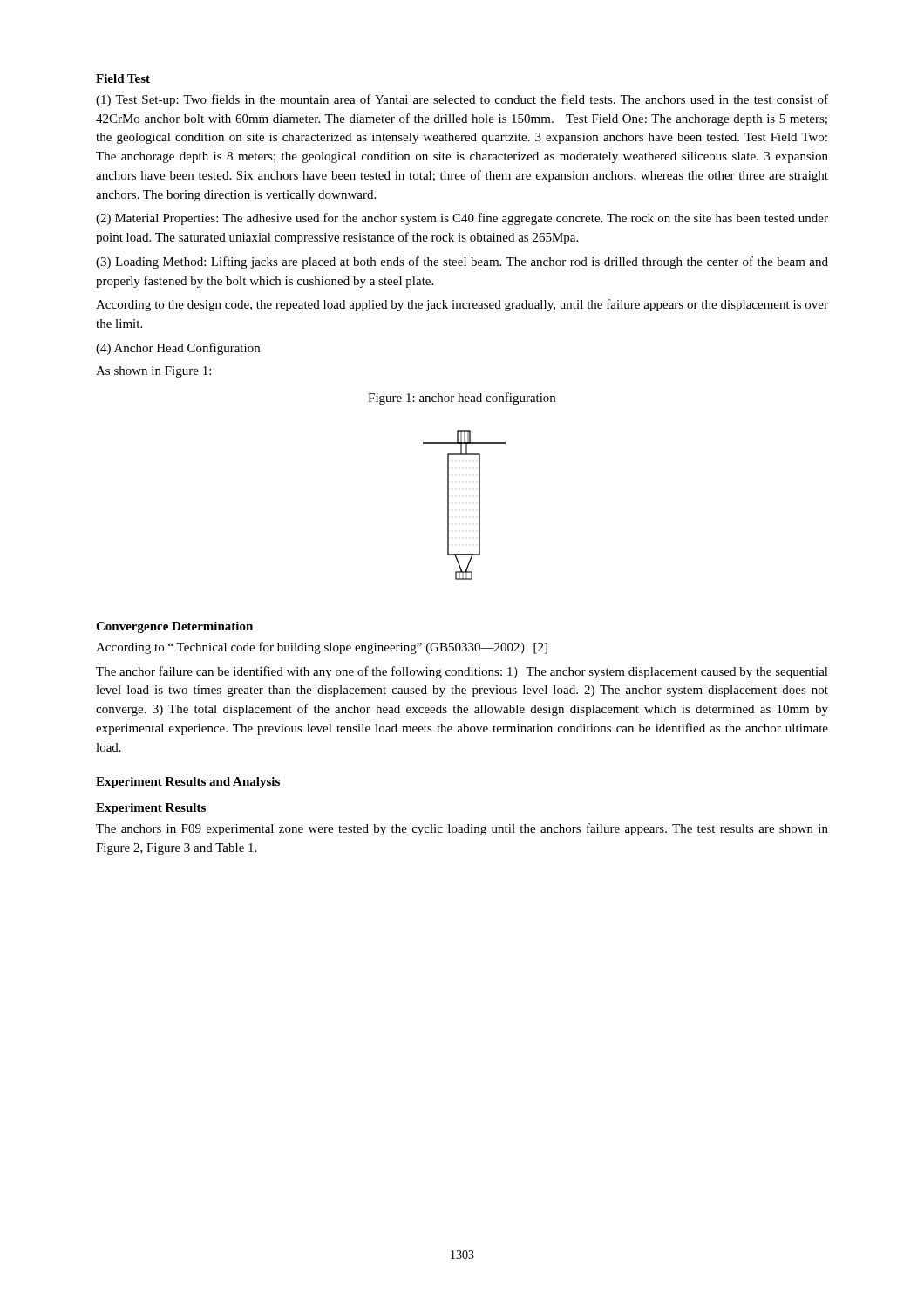Click on the block starting "As shown in Figure 1:"
924x1308 pixels.
click(154, 370)
